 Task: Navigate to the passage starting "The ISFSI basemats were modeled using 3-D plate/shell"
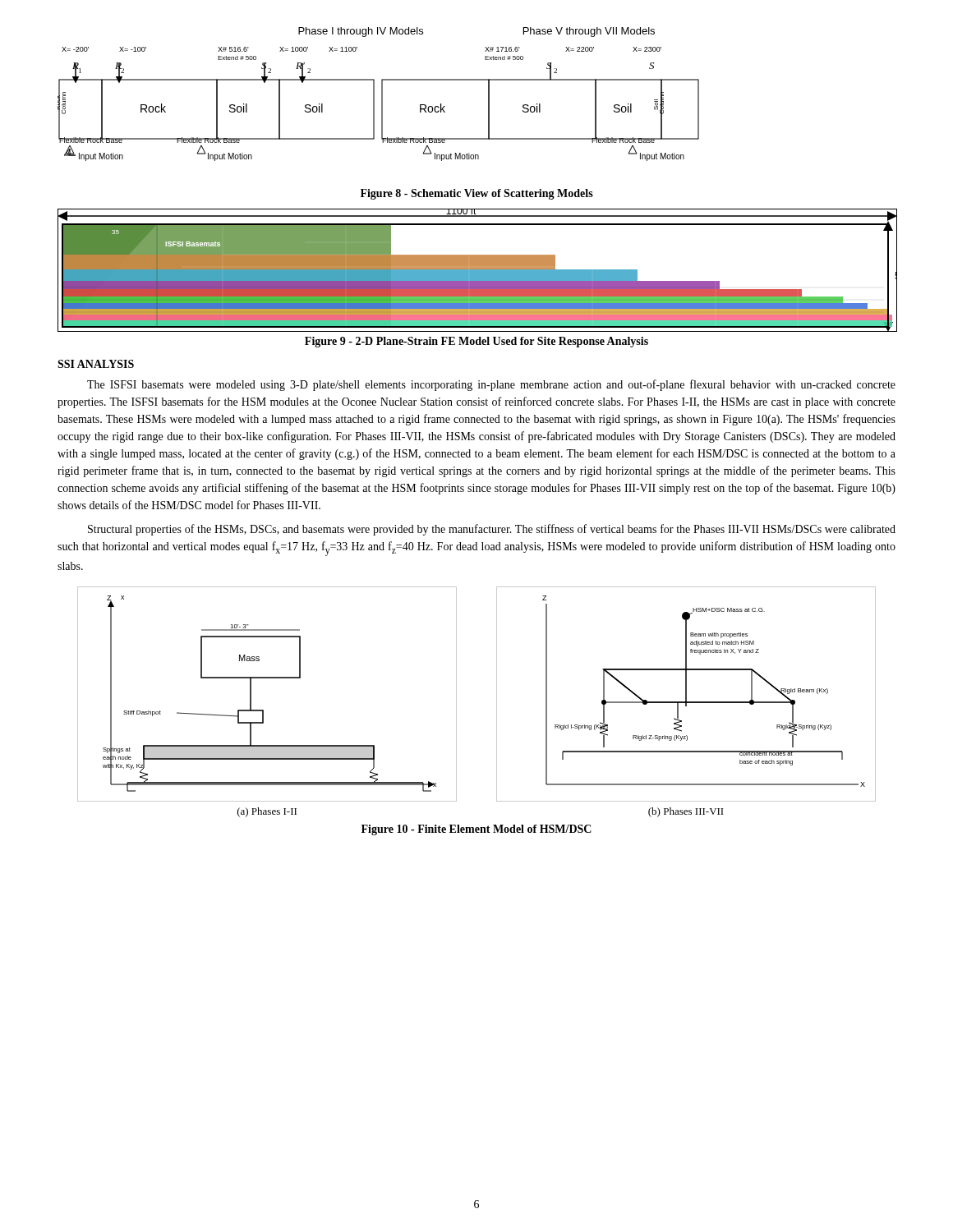pyautogui.click(x=476, y=445)
